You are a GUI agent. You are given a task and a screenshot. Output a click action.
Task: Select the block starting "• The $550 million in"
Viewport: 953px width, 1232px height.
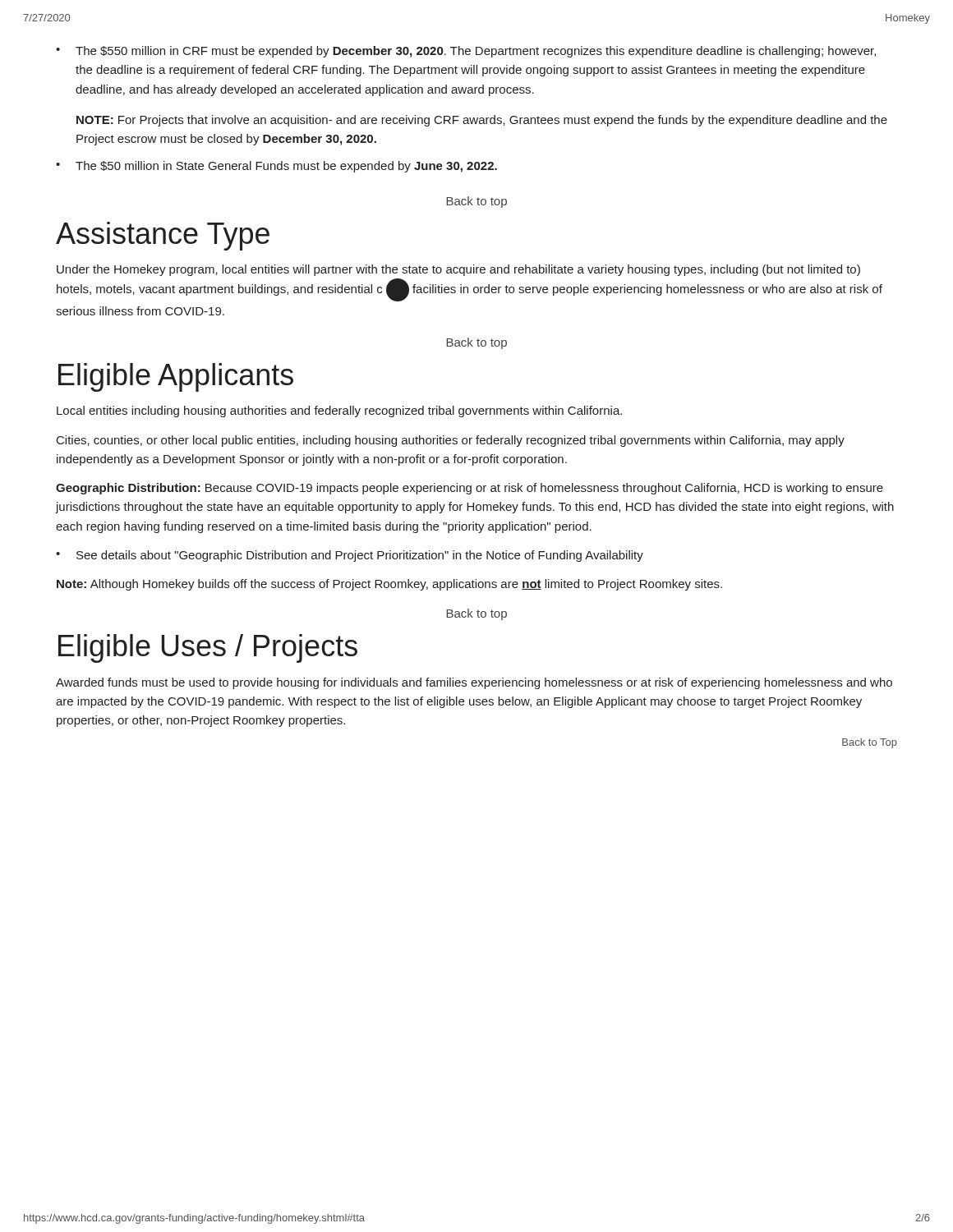point(476,70)
